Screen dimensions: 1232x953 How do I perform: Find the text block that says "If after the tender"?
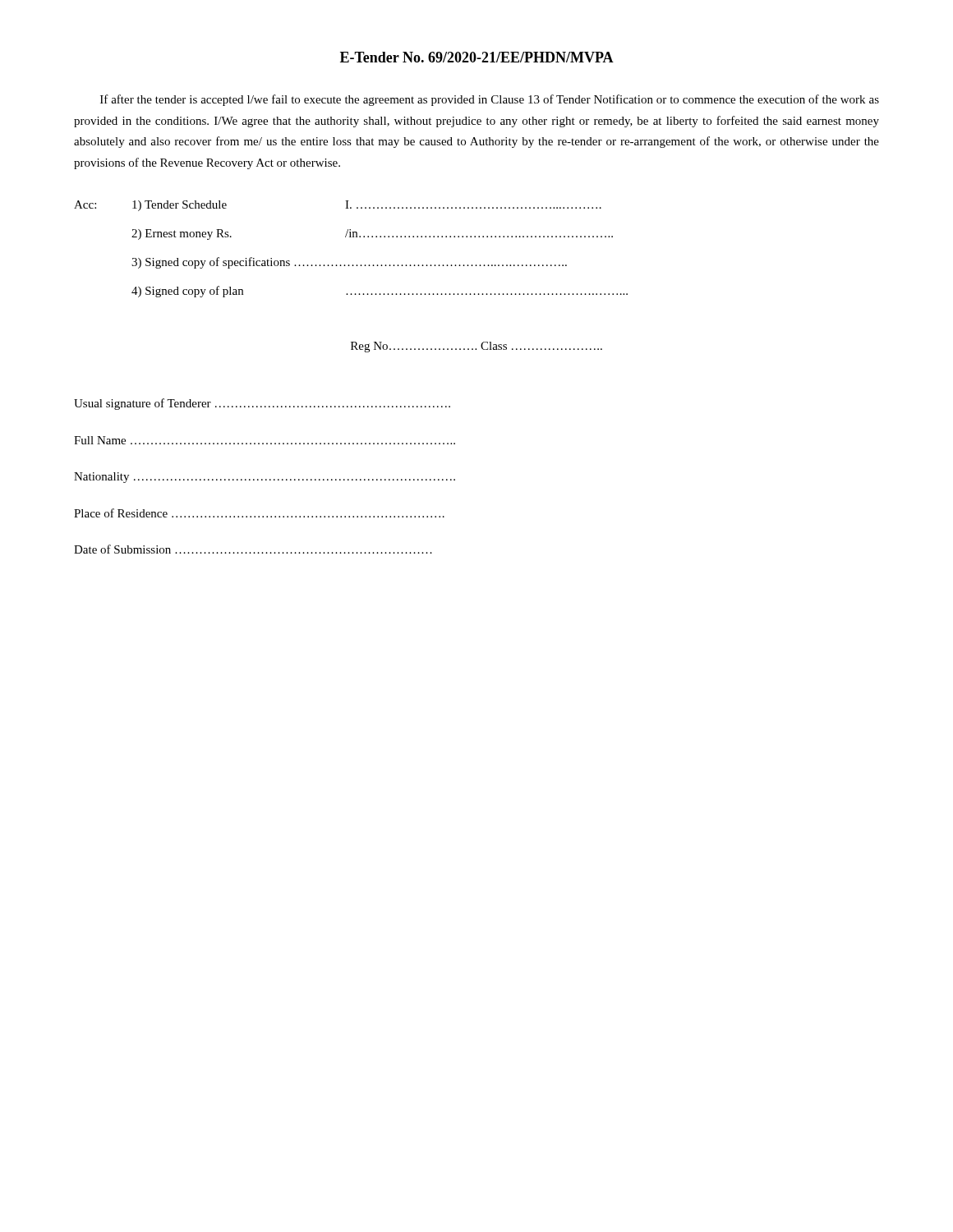pos(476,131)
